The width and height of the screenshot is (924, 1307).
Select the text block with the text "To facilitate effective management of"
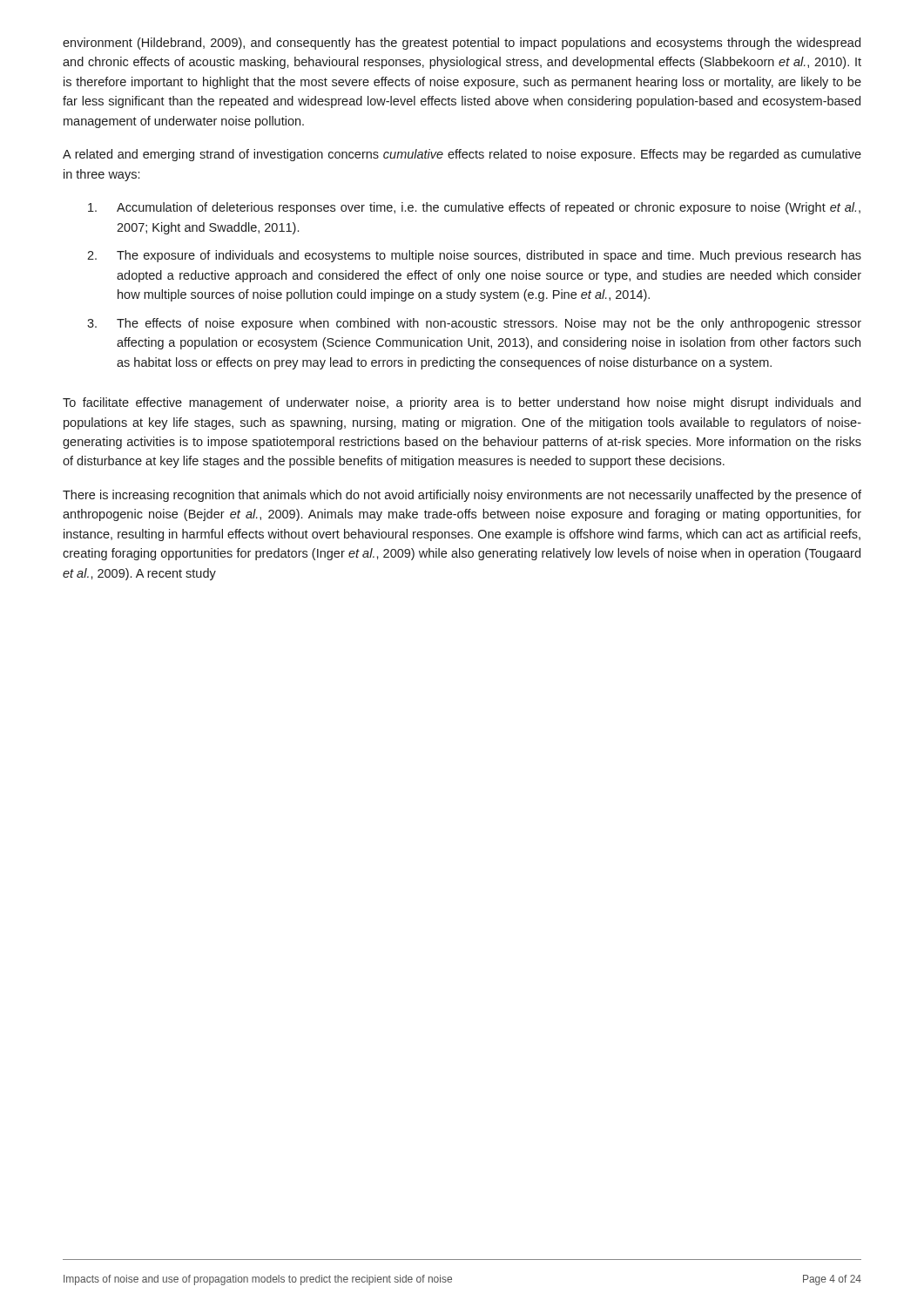(462, 432)
